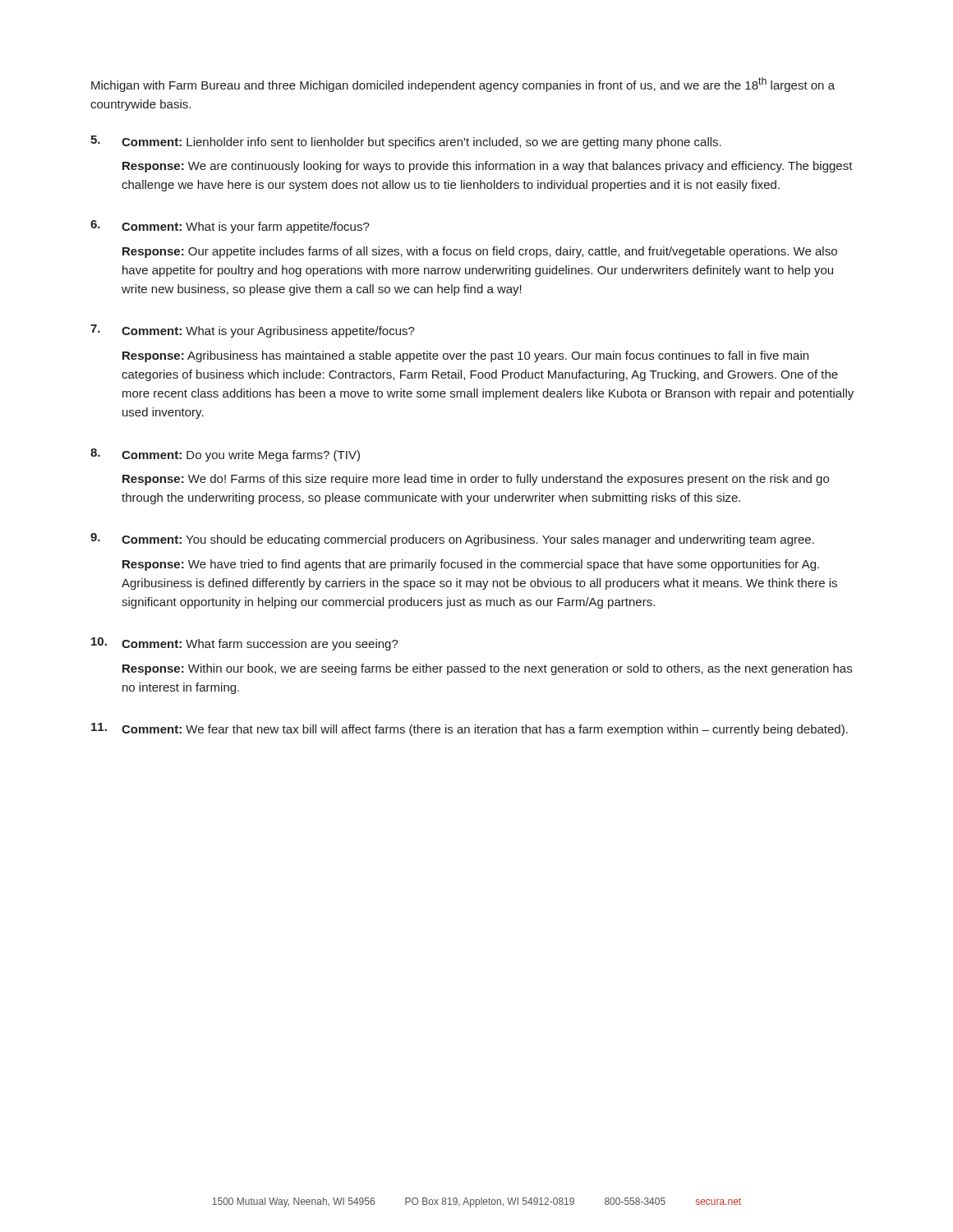
Task: Locate the list item that says "9. Comment: You should be"
Action: pos(476,573)
